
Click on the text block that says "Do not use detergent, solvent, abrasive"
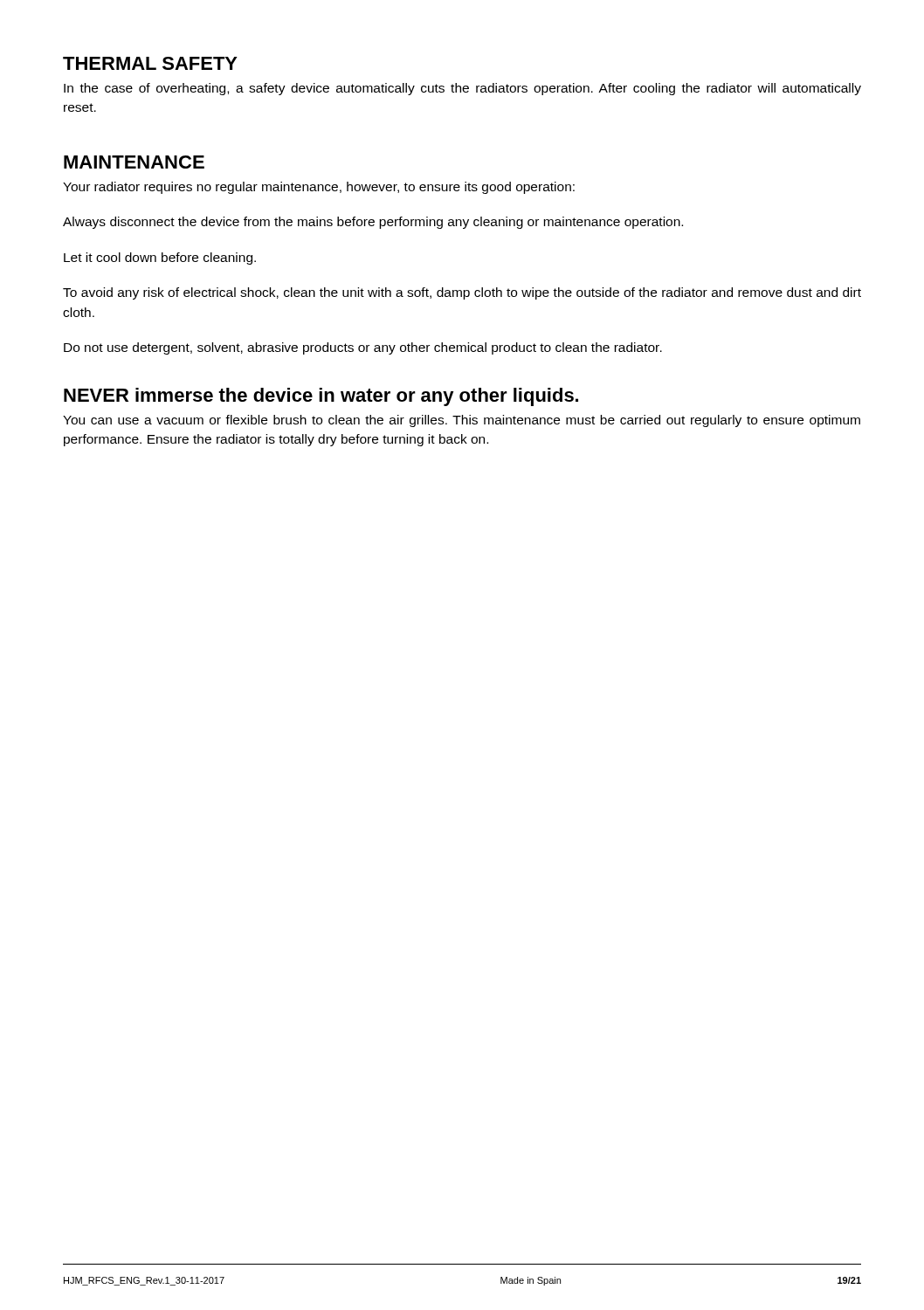[363, 347]
